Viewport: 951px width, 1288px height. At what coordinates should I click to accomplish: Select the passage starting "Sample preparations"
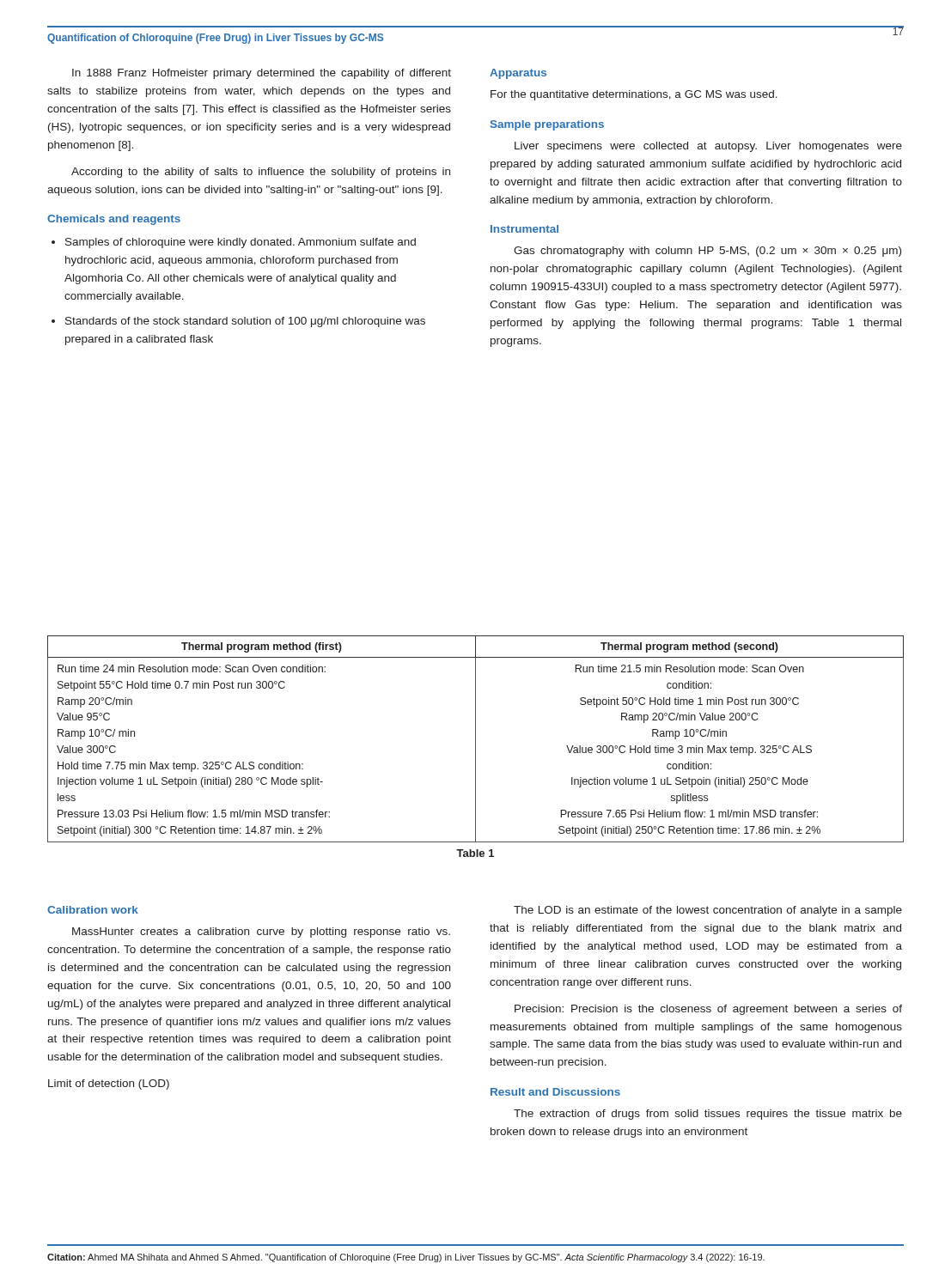click(x=547, y=125)
